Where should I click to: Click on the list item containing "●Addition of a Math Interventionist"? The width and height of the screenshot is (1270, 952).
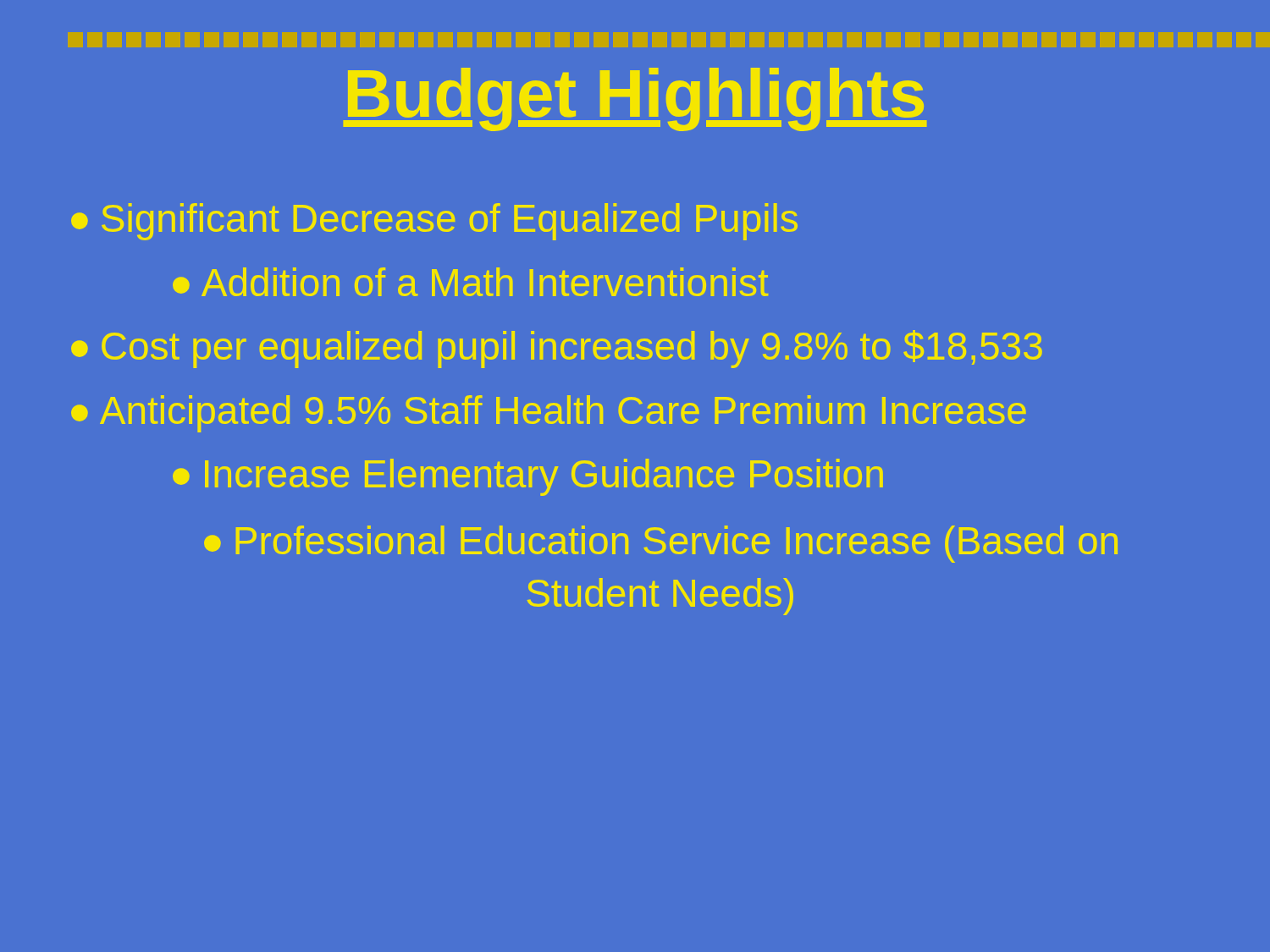[x=469, y=283]
